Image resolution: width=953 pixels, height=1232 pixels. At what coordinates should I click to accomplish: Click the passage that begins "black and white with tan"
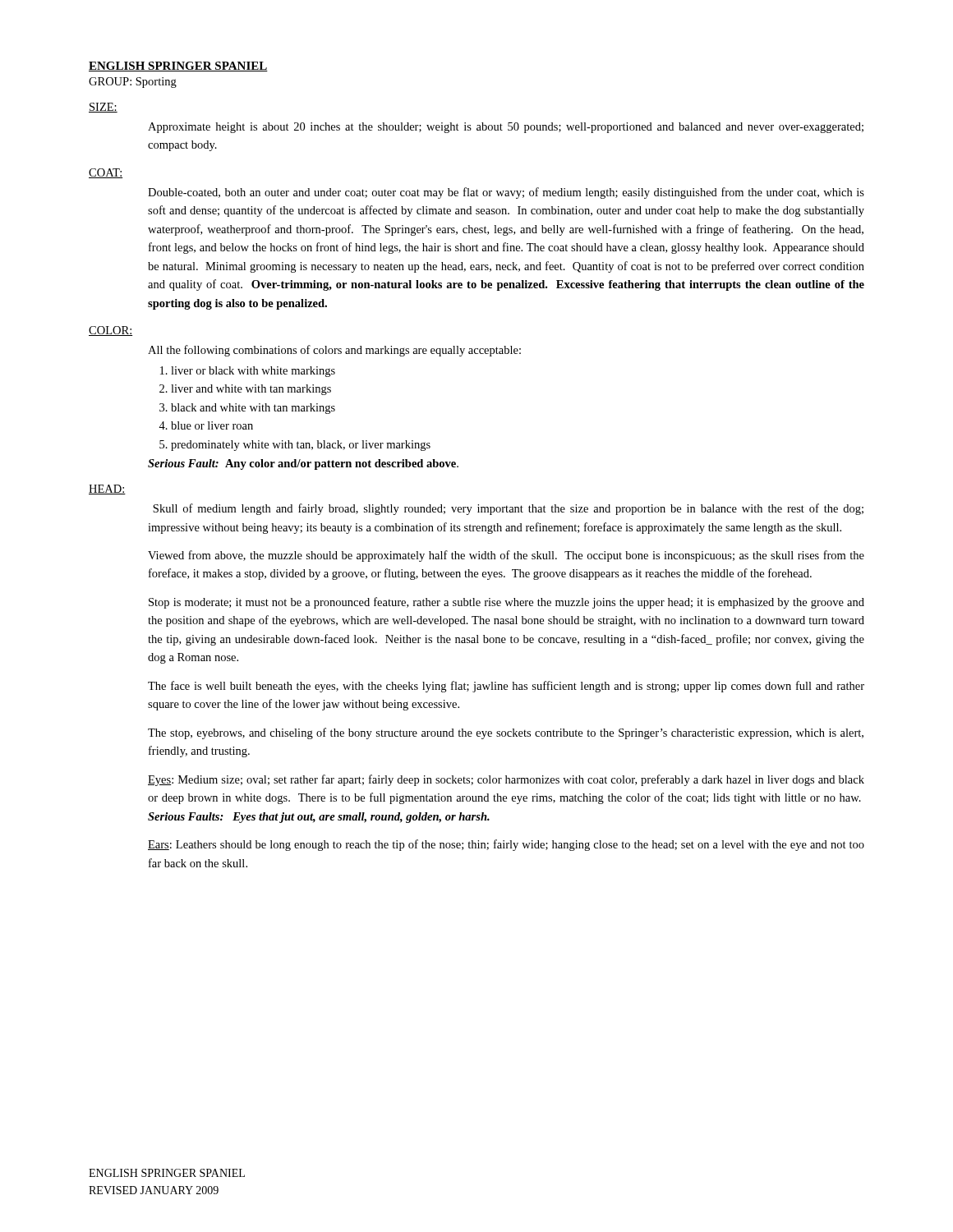coord(253,409)
